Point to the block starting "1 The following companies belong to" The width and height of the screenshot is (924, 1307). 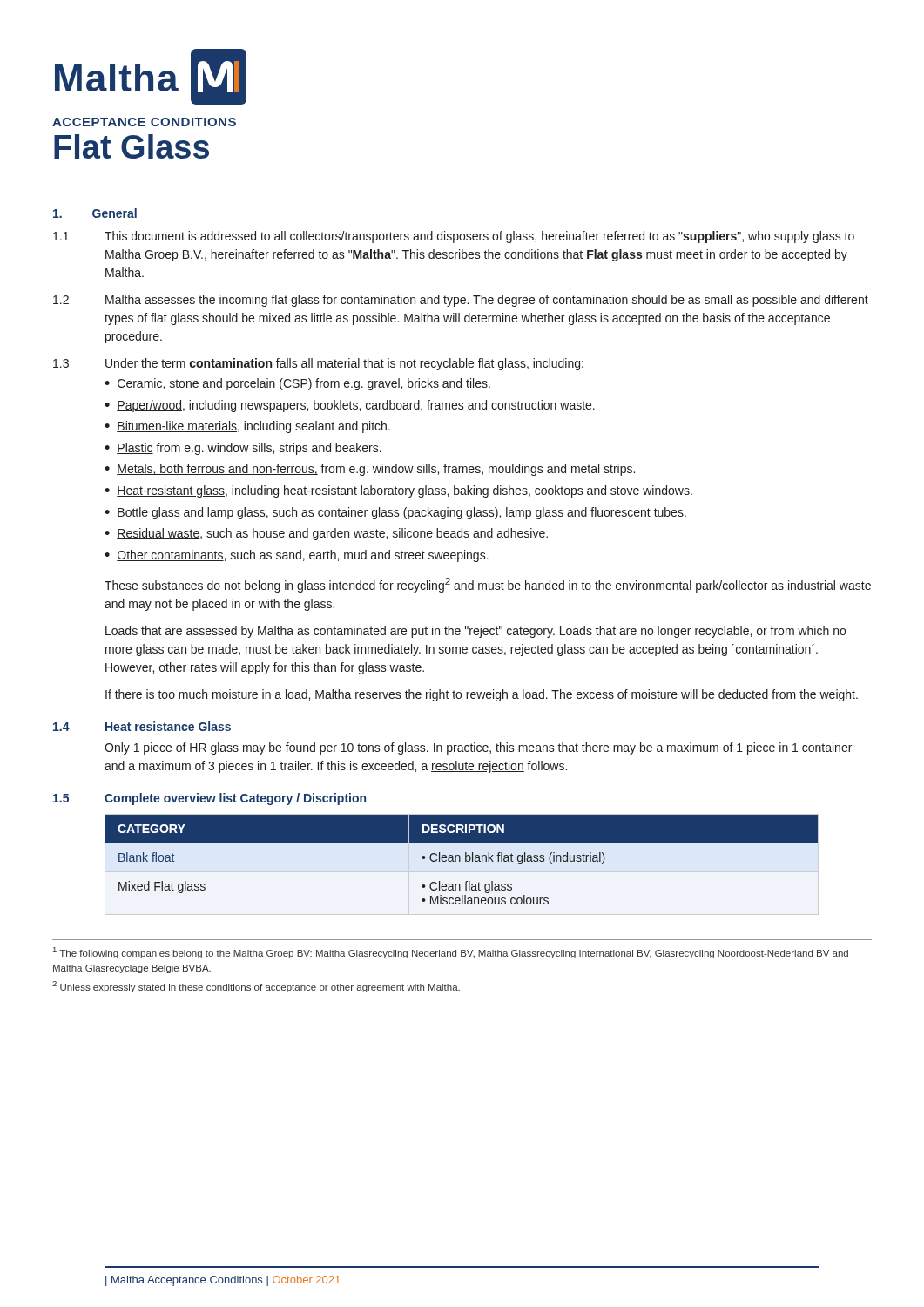(x=451, y=953)
